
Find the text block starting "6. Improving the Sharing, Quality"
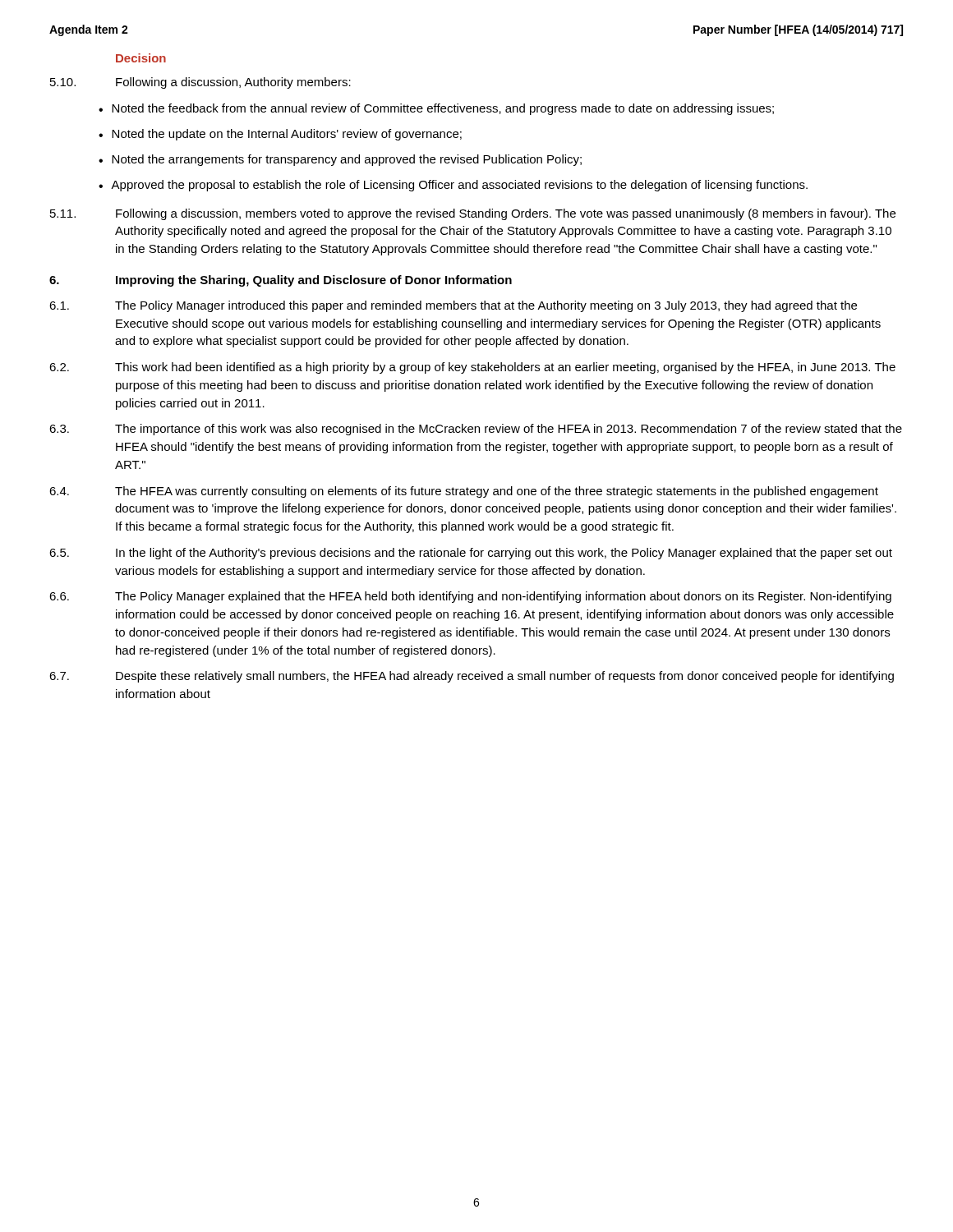point(476,279)
